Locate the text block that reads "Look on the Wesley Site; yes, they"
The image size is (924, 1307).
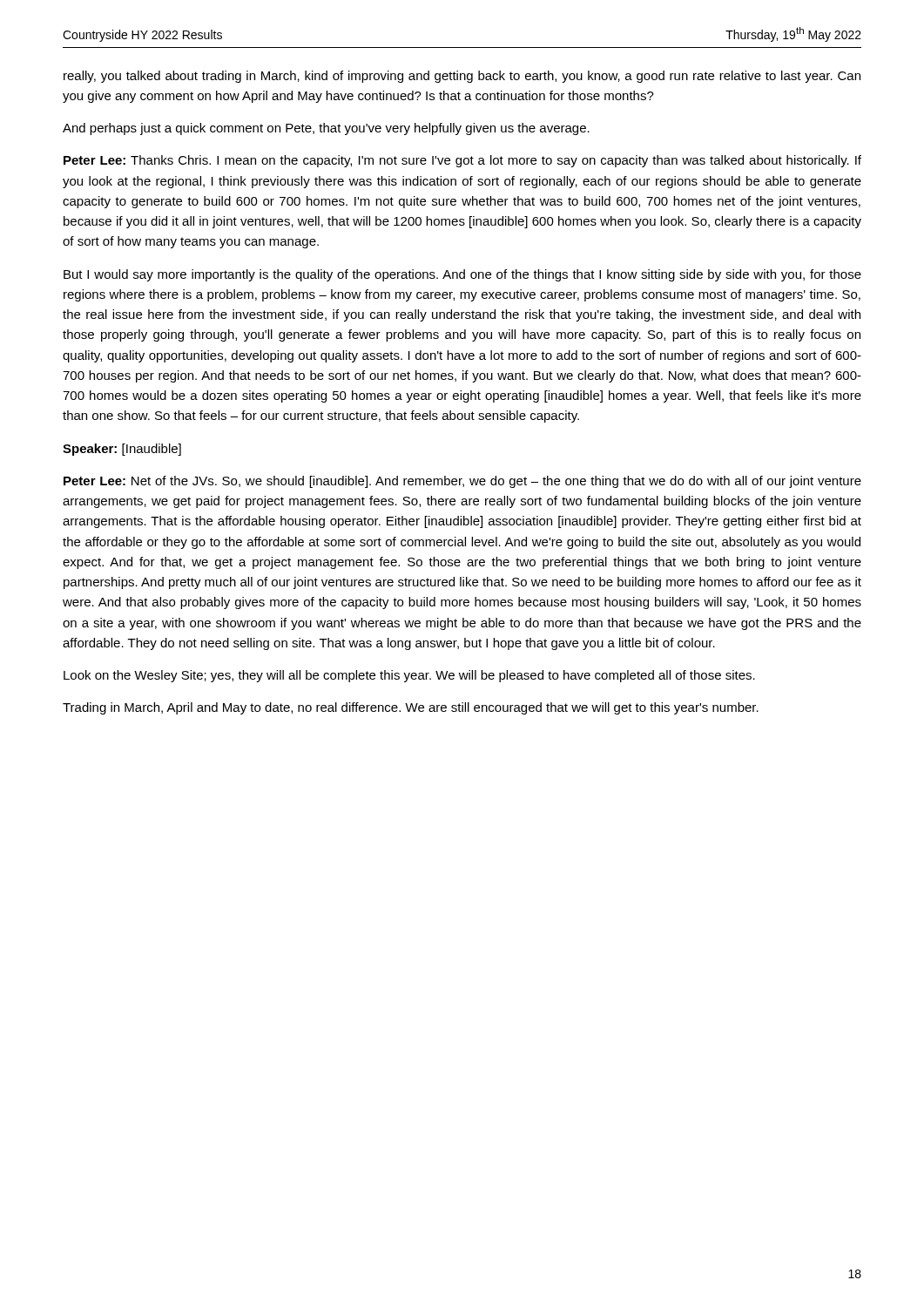pyautogui.click(x=409, y=675)
